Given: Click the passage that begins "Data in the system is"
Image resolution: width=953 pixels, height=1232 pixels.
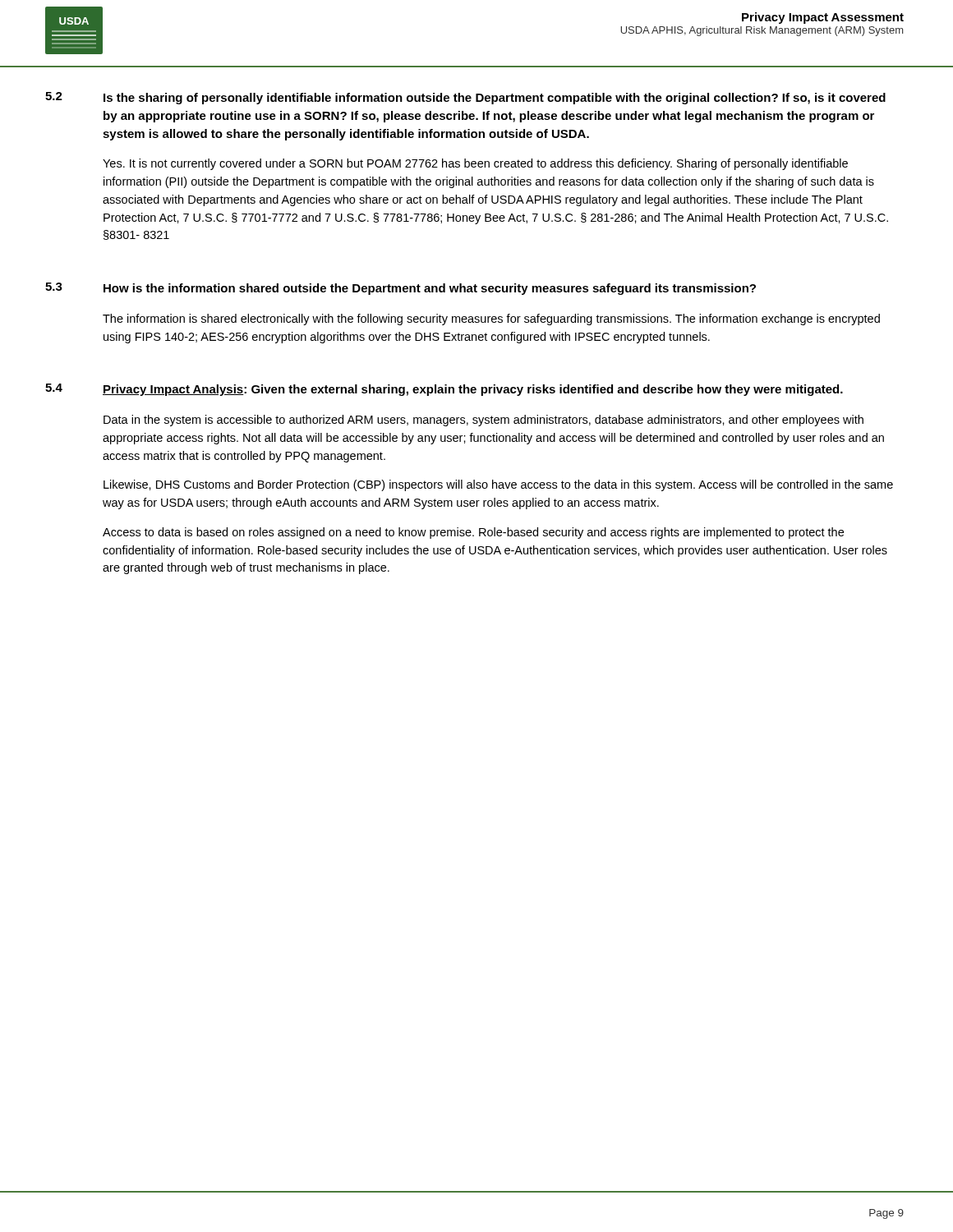Looking at the screenshot, I should (x=494, y=438).
